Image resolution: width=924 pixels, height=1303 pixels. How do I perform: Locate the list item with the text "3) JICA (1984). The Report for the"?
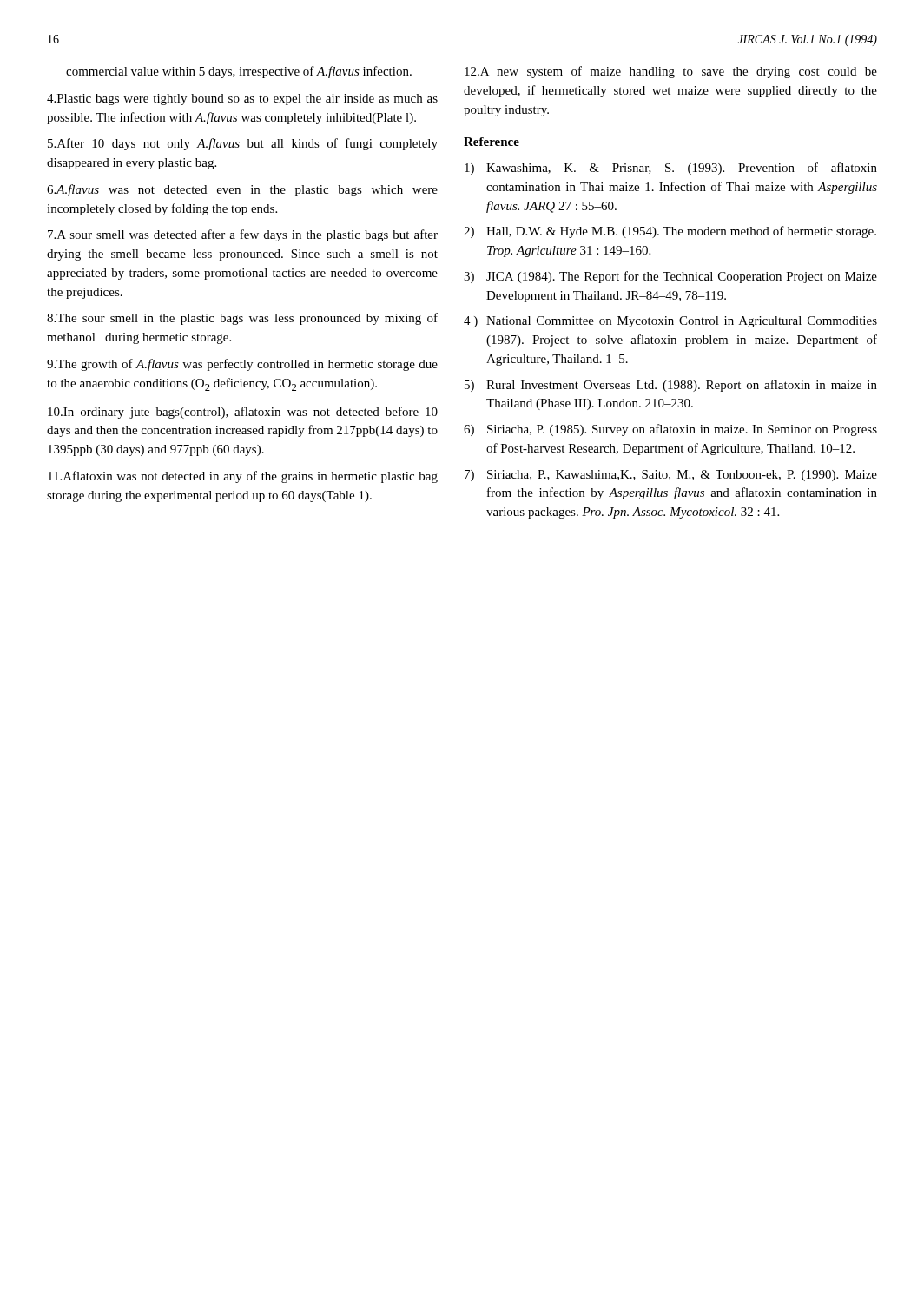670,286
